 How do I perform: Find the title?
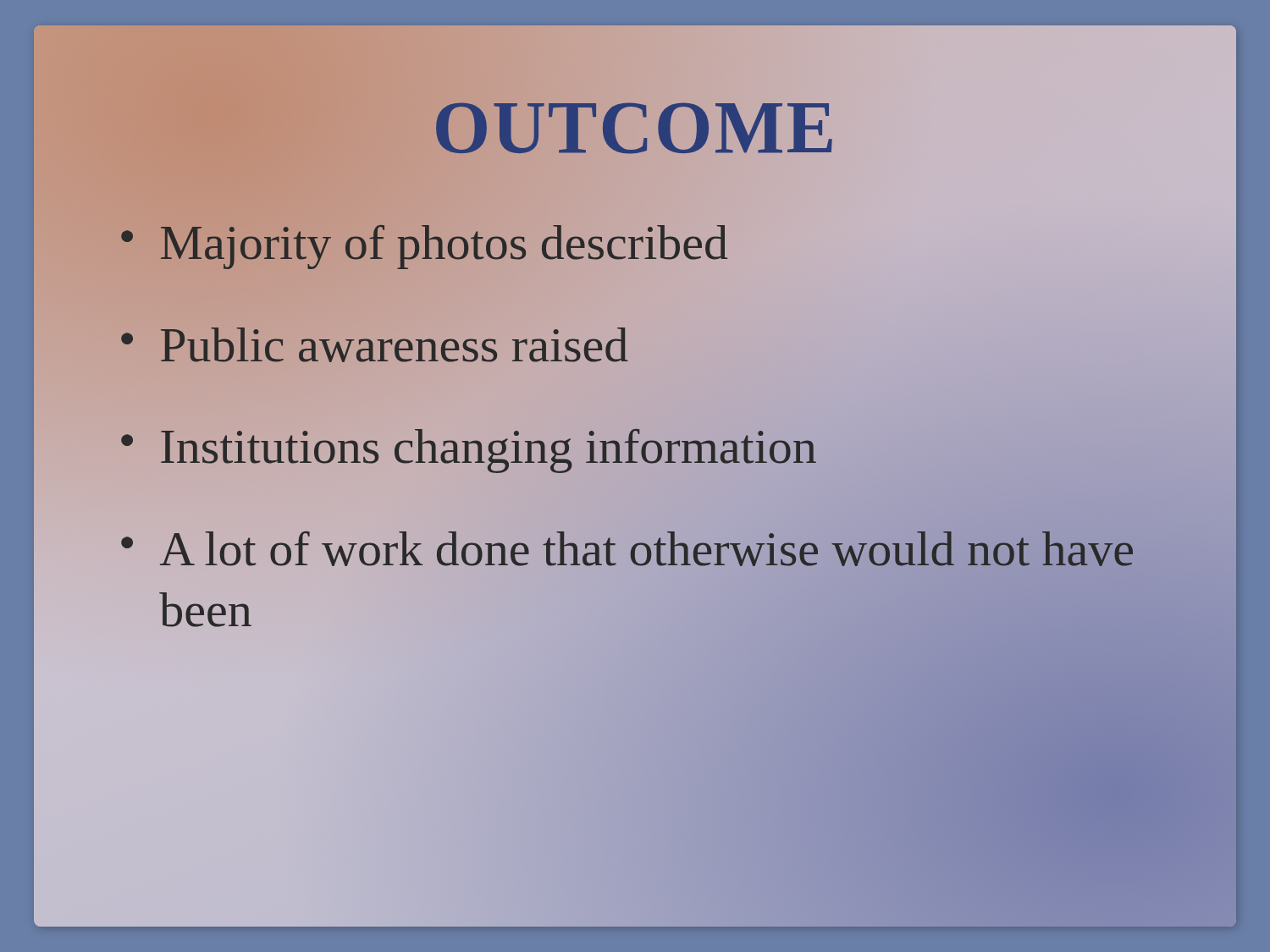click(x=635, y=127)
